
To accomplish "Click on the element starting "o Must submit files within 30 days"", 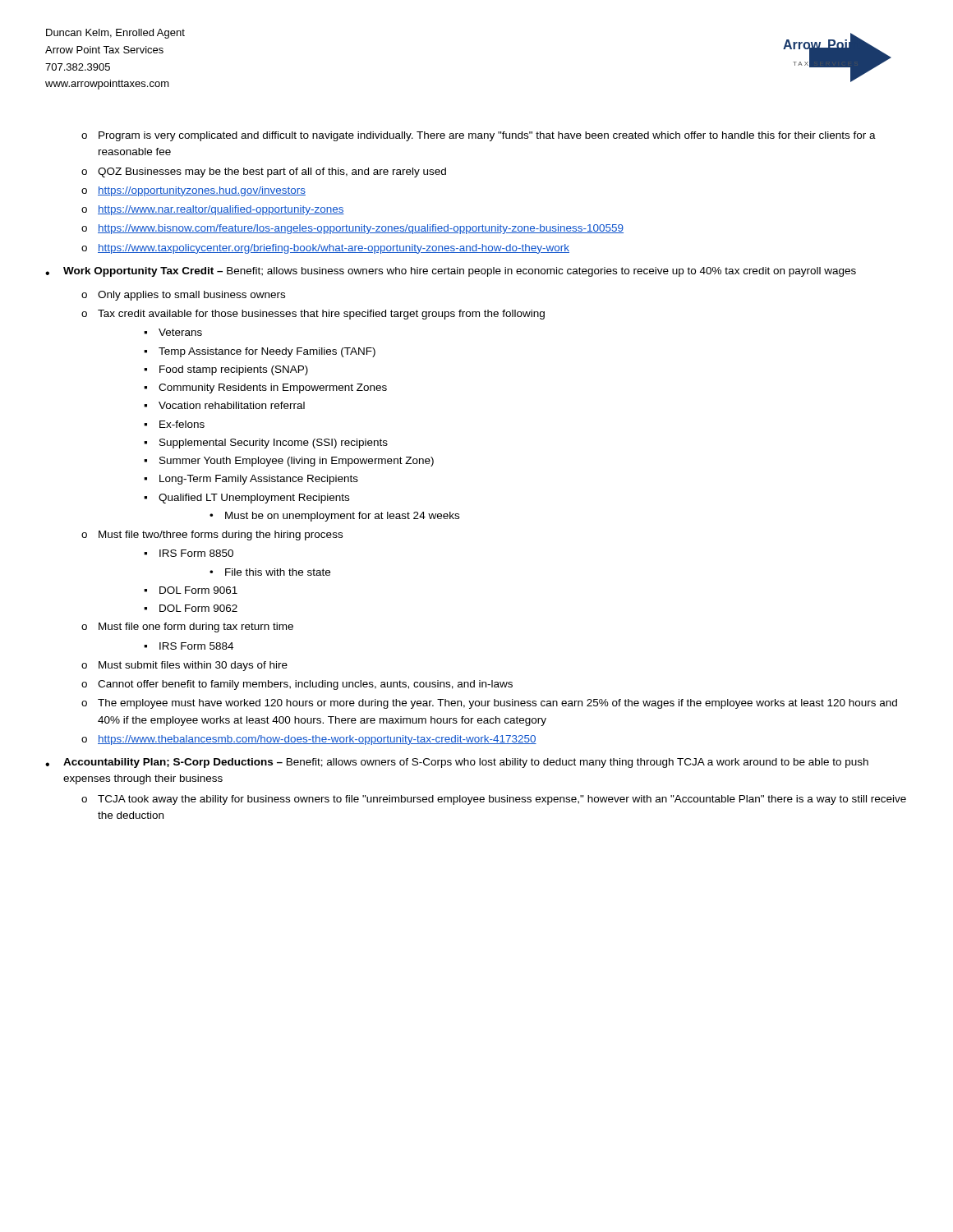I will coord(183,665).
